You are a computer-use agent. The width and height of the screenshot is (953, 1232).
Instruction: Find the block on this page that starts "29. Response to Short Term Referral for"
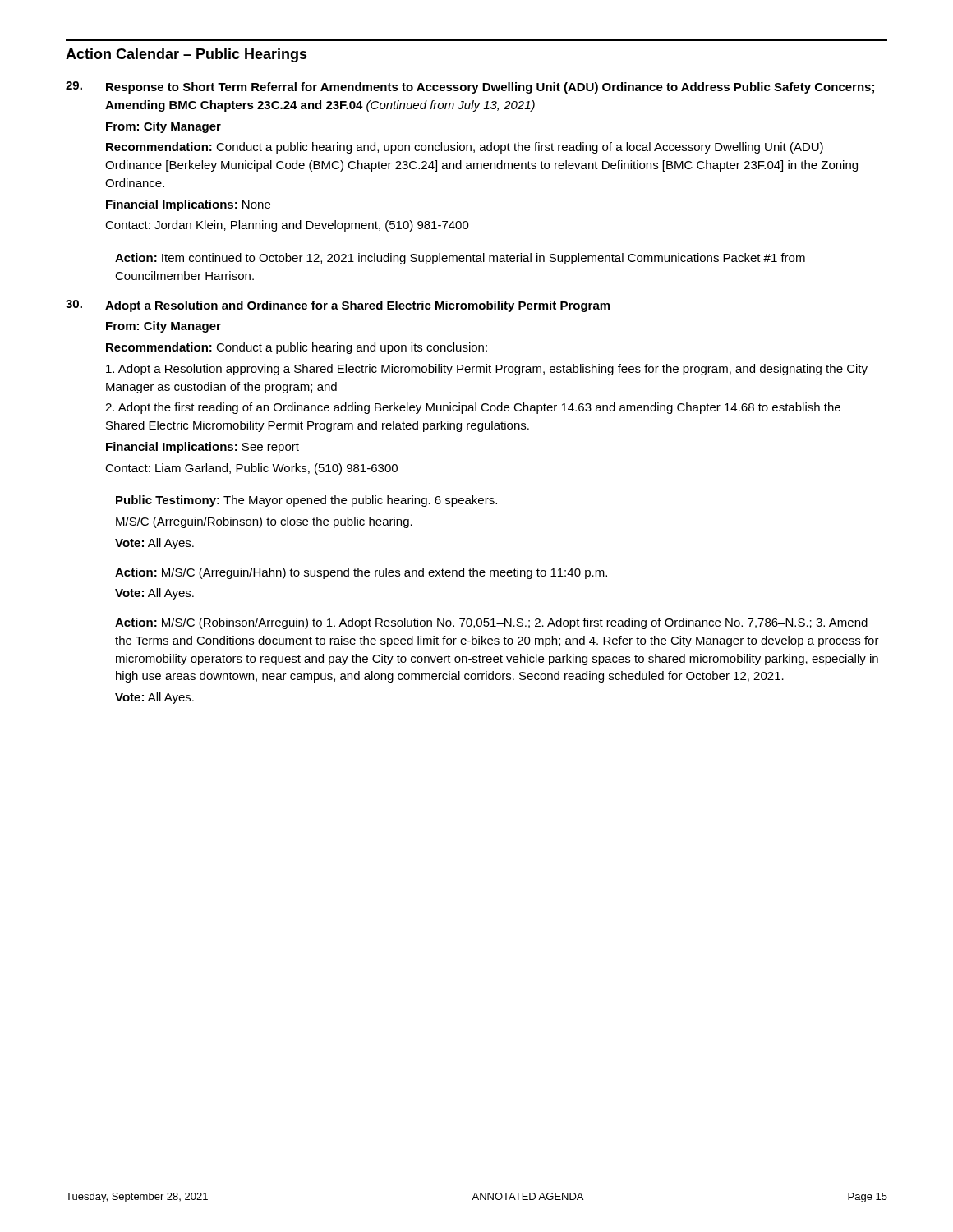pos(472,158)
